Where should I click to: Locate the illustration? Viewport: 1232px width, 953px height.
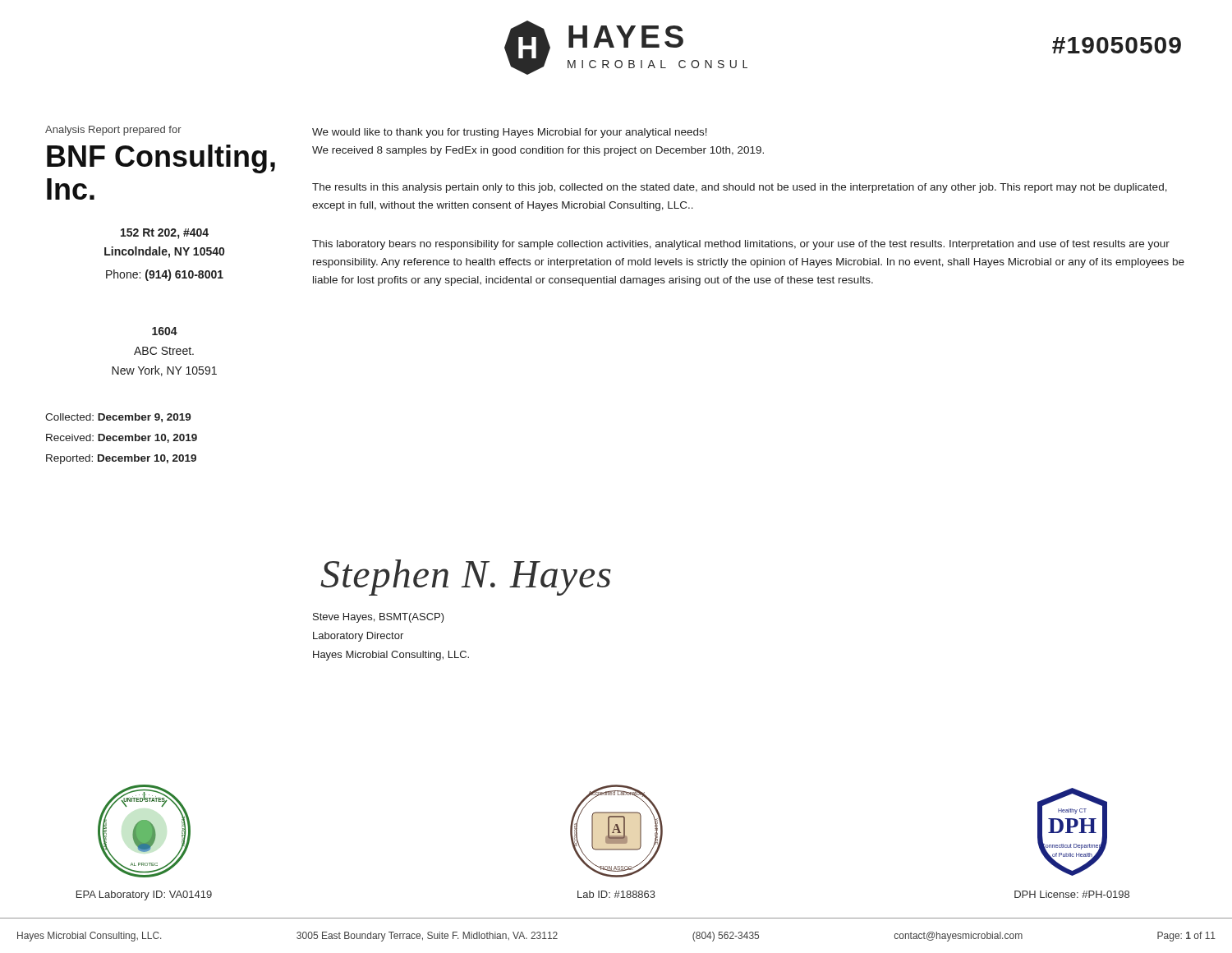[485, 568]
